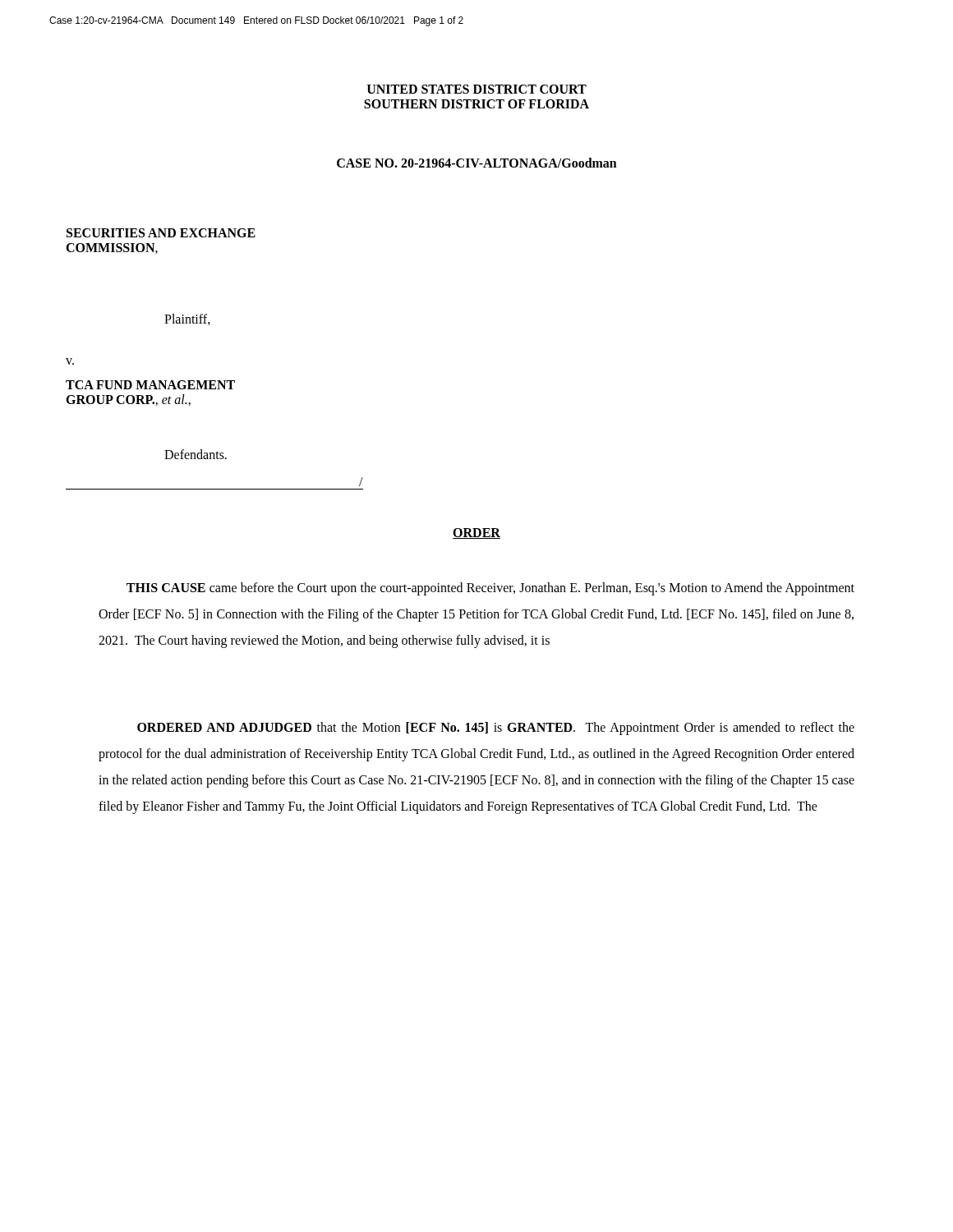Locate the section header with the text "CASE NO. 20-21964-CIV-ALTONAGA/Goodman"
Viewport: 953px width, 1232px height.
476,163
